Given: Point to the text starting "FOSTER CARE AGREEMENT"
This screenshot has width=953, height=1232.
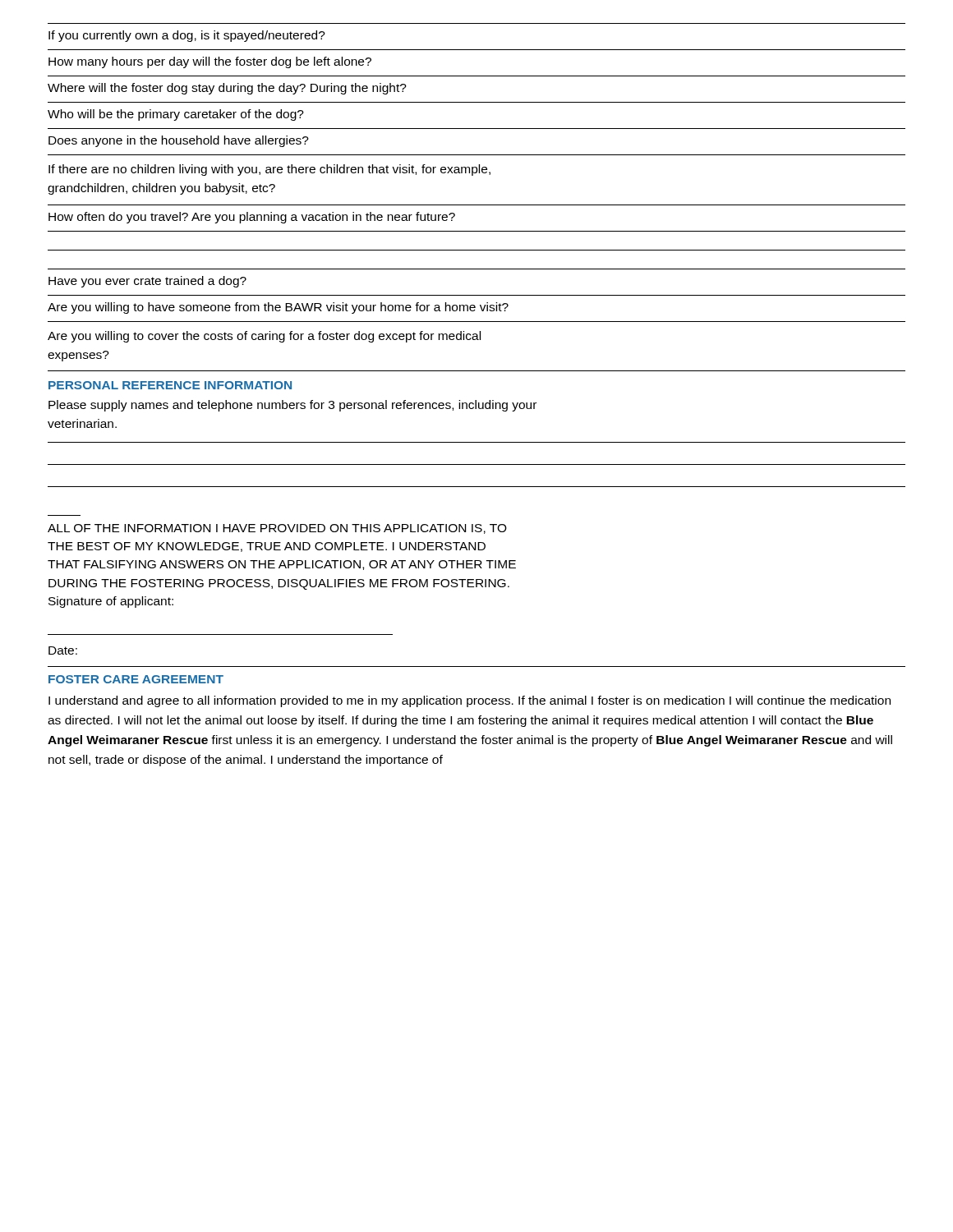Looking at the screenshot, I should click(136, 679).
